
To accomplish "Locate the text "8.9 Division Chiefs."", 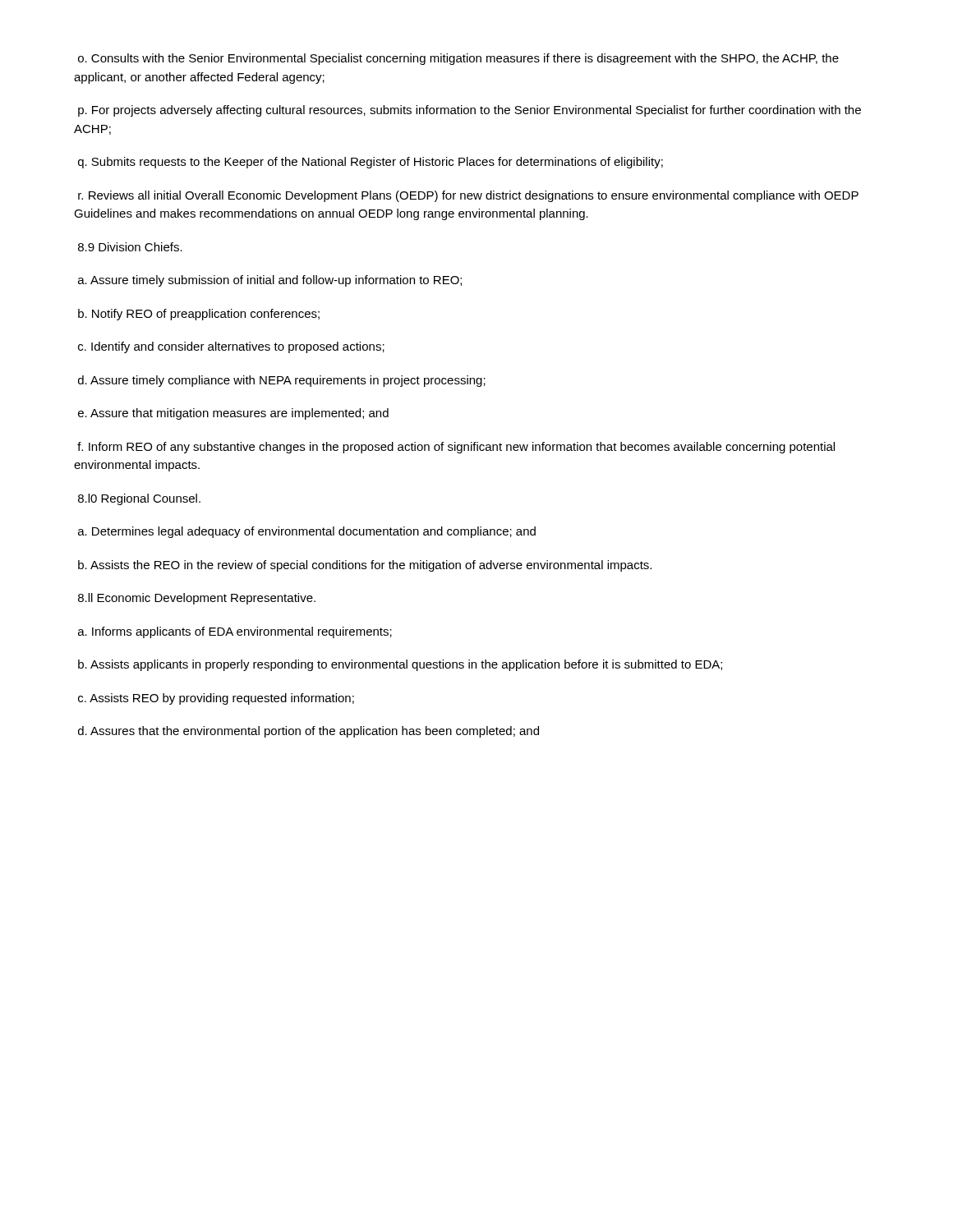I will coord(128,246).
